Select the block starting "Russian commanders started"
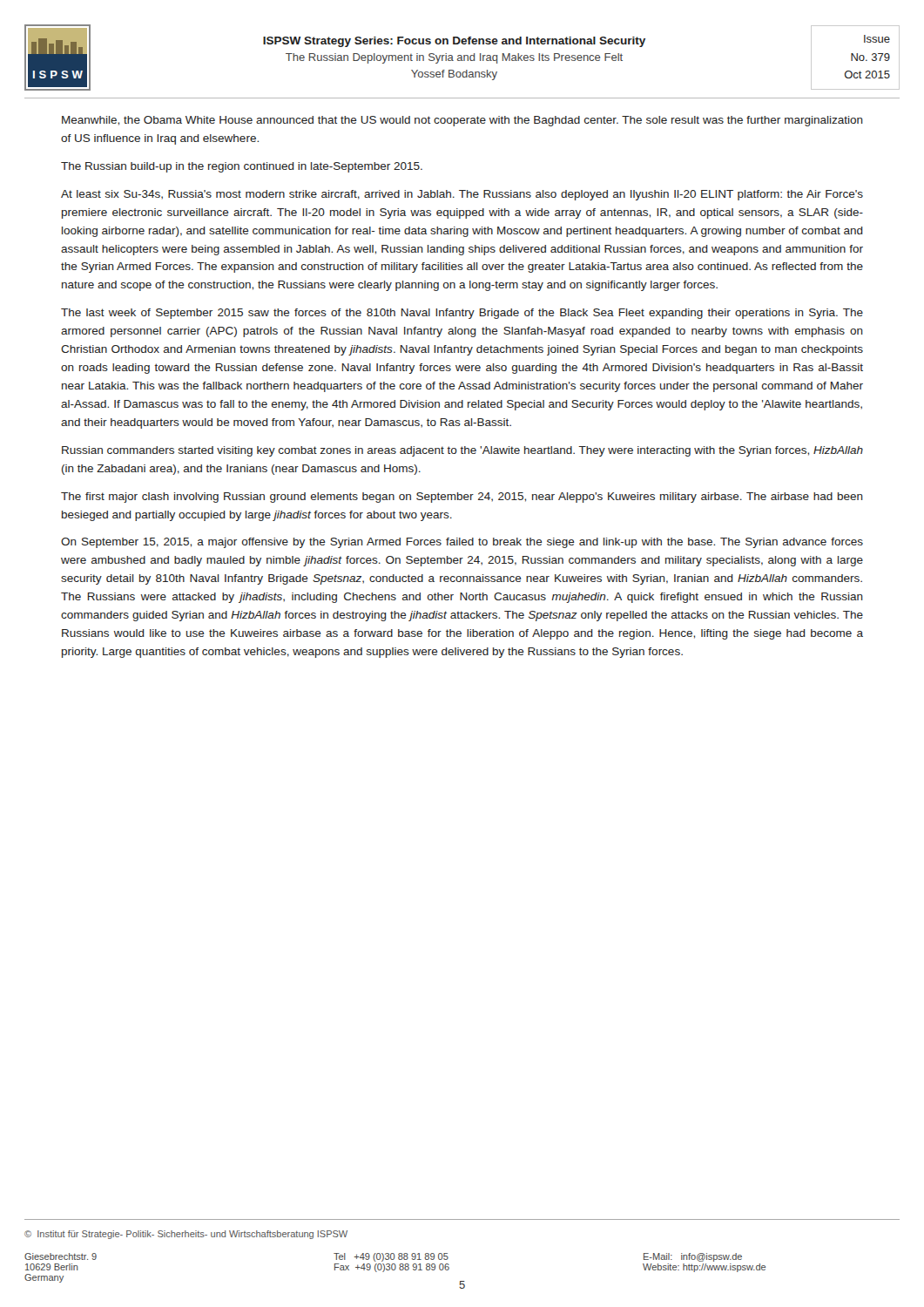Image resolution: width=924 pixels, height=1307 pixels. pyautogui.click(x=462, y=460)
